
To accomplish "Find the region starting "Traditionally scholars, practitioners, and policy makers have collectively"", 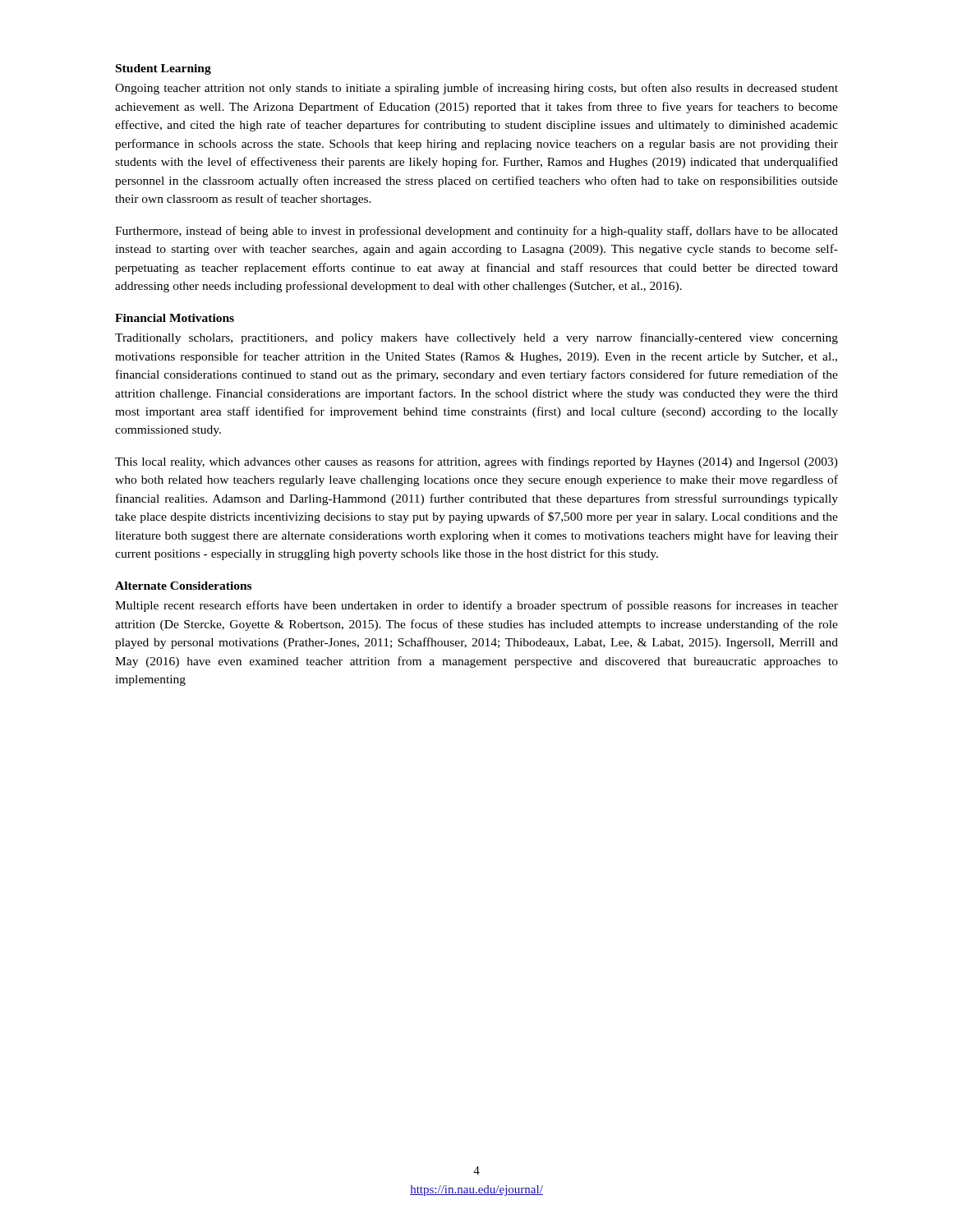I will (476, 383).
